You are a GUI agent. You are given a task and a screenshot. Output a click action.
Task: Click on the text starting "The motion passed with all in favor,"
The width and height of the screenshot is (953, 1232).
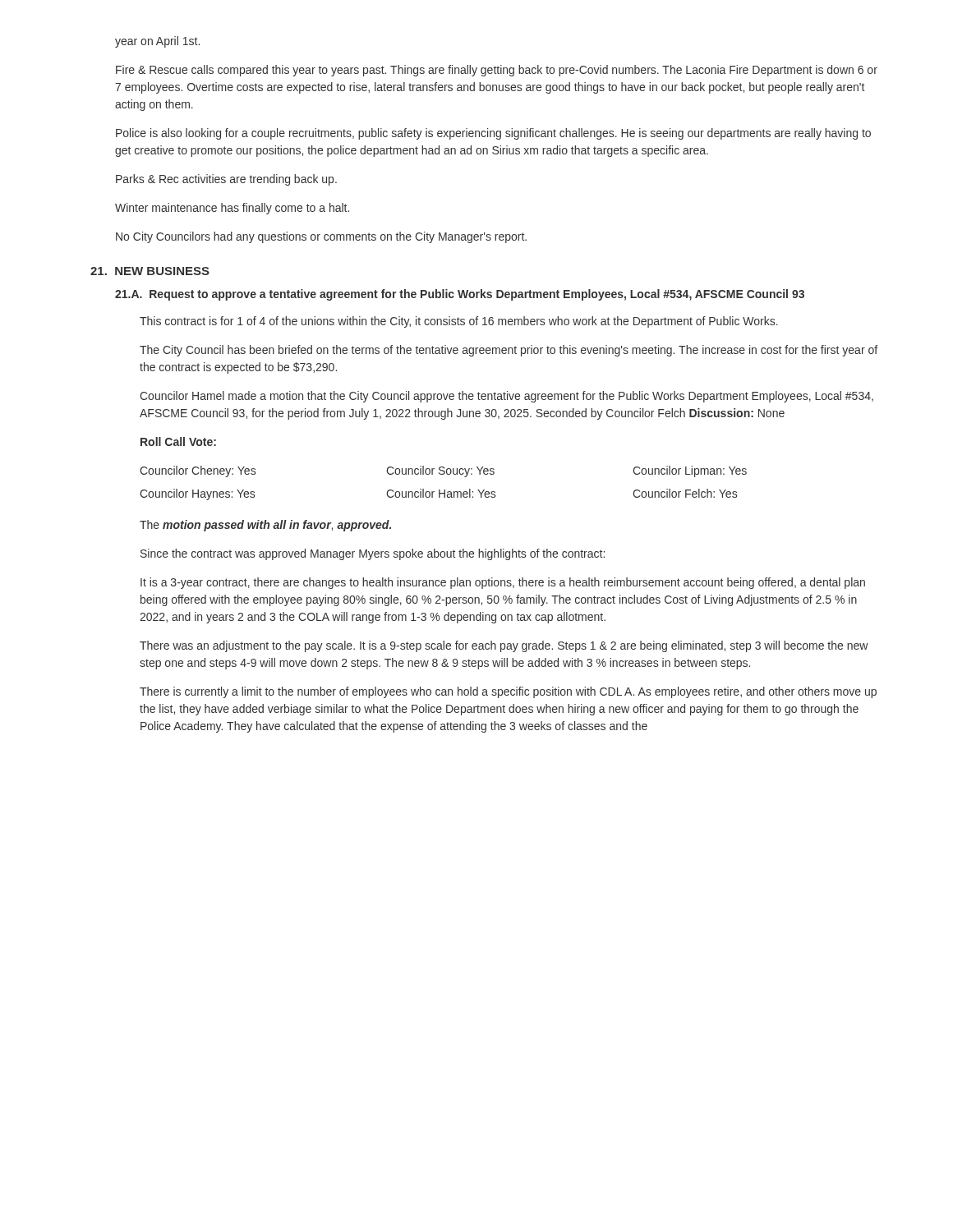tap(266, 525)
